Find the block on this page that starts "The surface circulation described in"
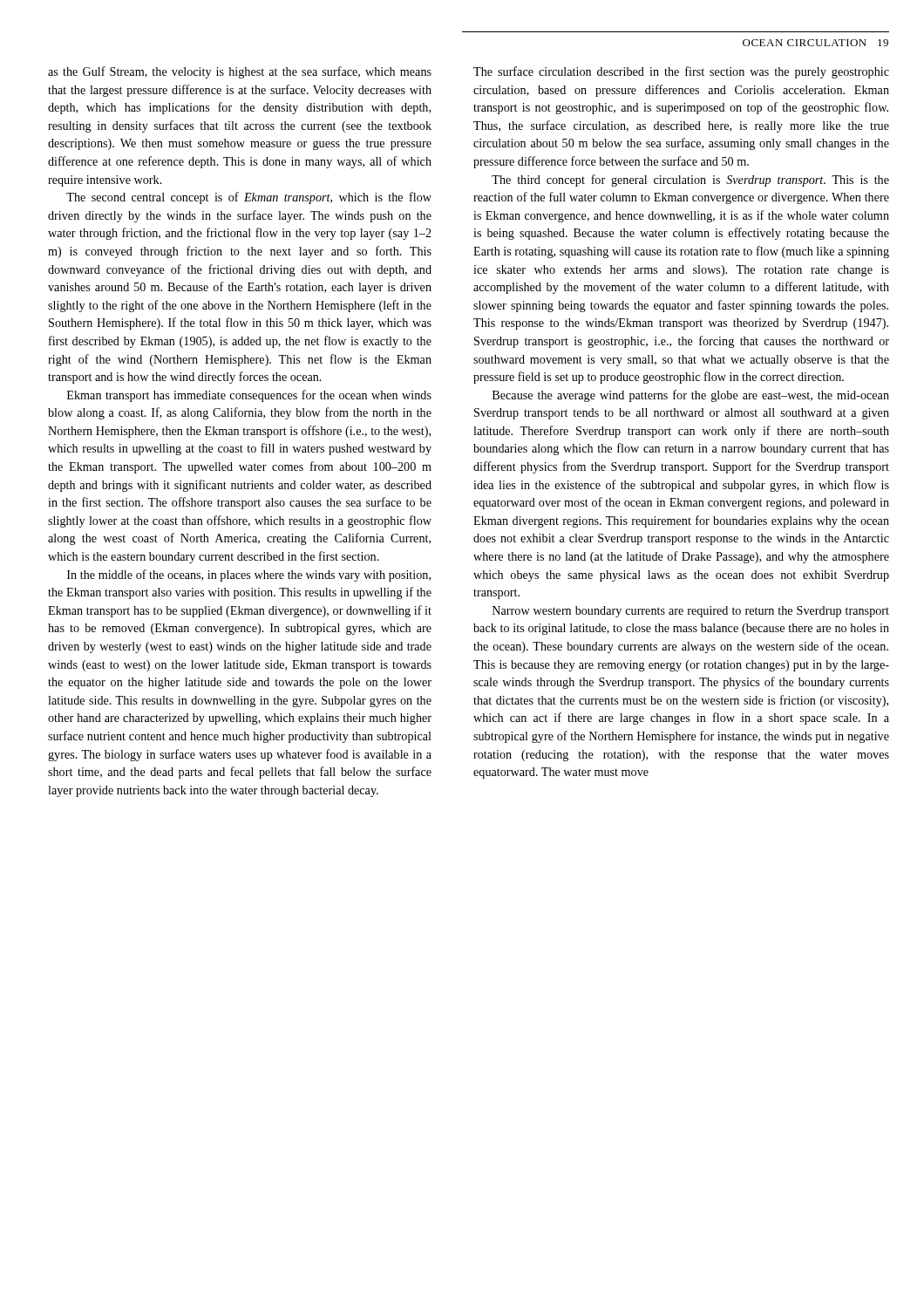The image size is (924, 1308). click(x=681, y=422)
